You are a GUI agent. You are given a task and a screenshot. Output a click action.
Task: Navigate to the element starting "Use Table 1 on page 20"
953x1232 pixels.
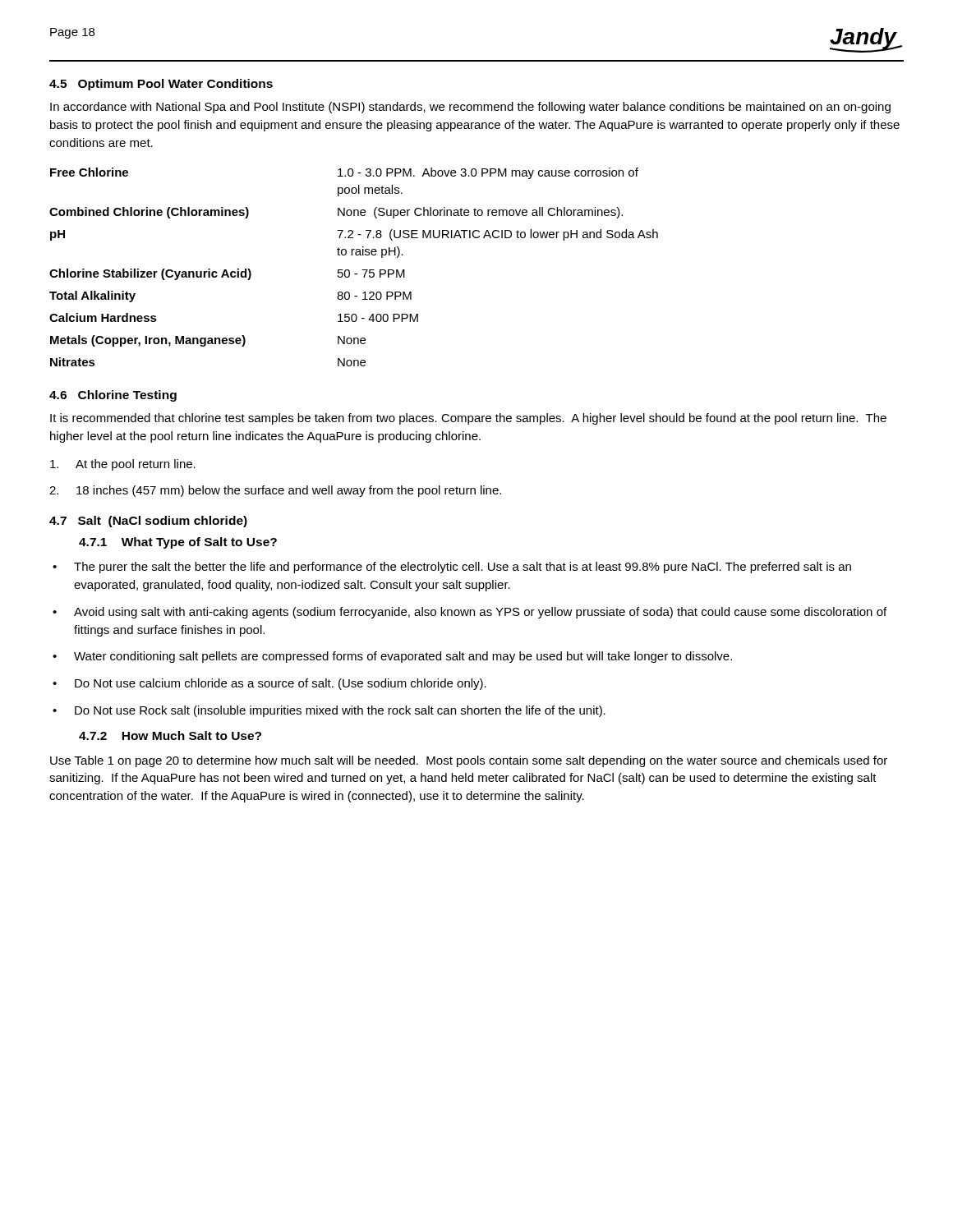[x=468, y=778]
